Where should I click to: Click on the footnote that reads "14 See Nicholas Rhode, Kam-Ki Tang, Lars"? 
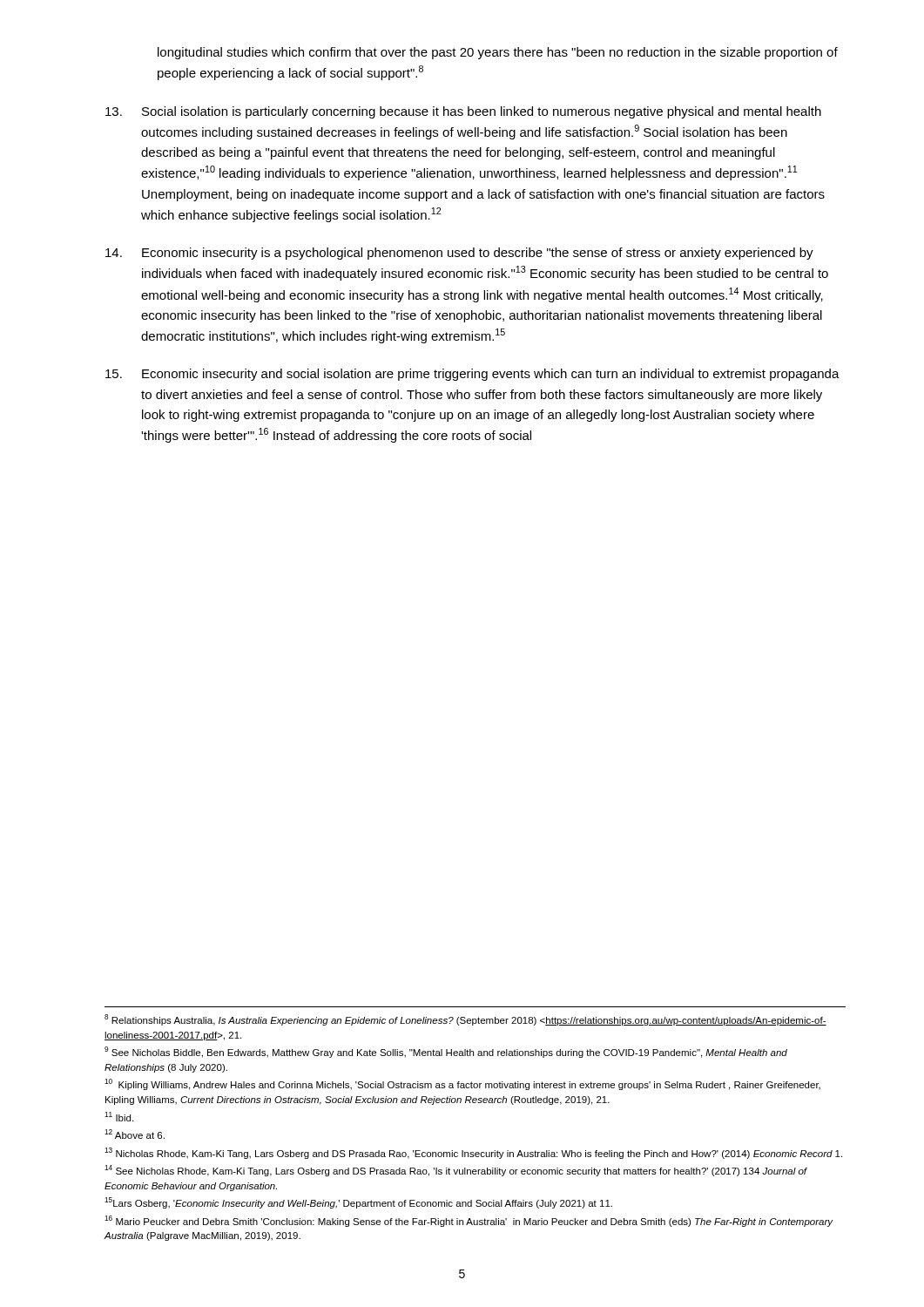(455, 1178)
